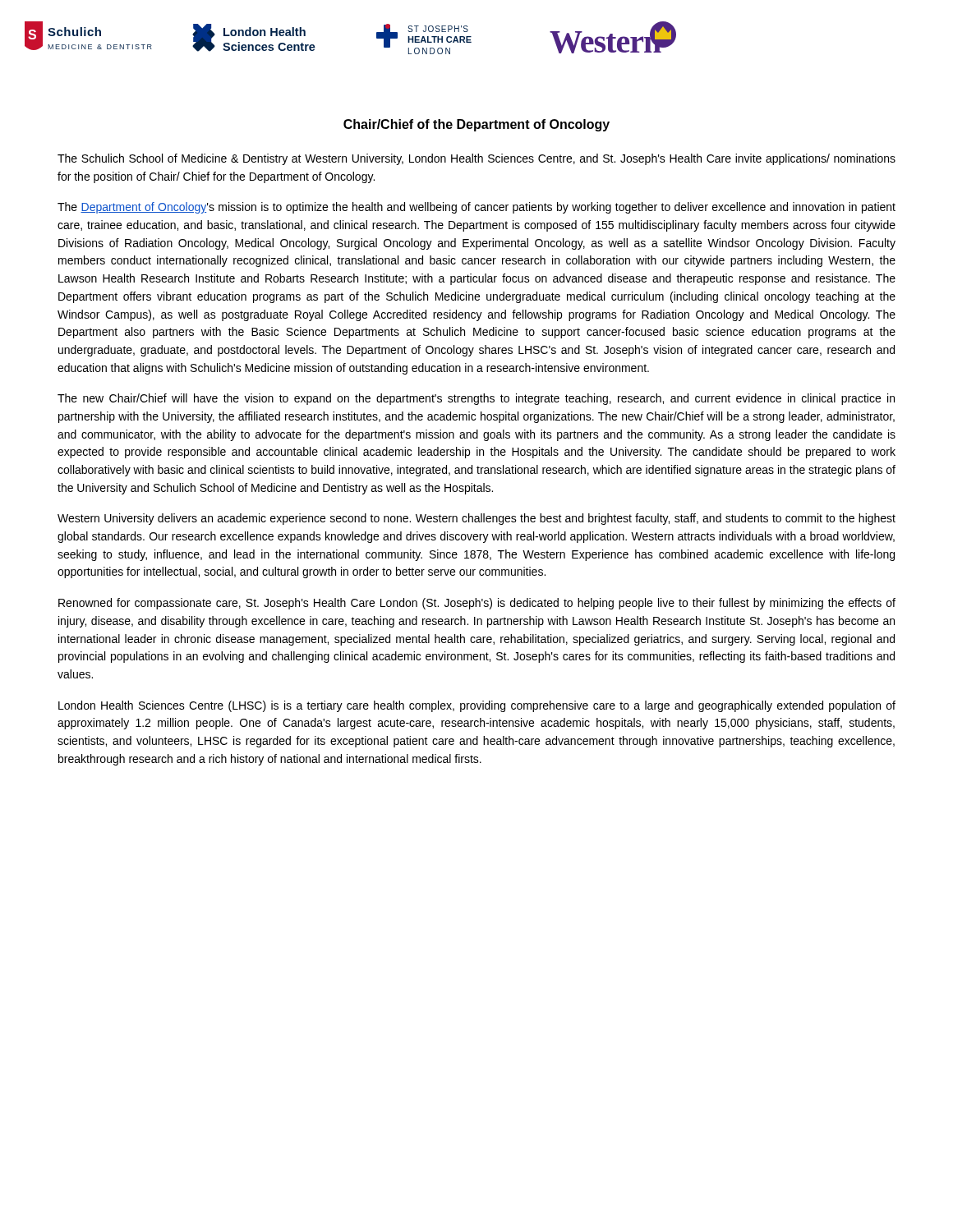
Task: Select the text block that reads "London Health Sciences"
Action: pos(476,732)
